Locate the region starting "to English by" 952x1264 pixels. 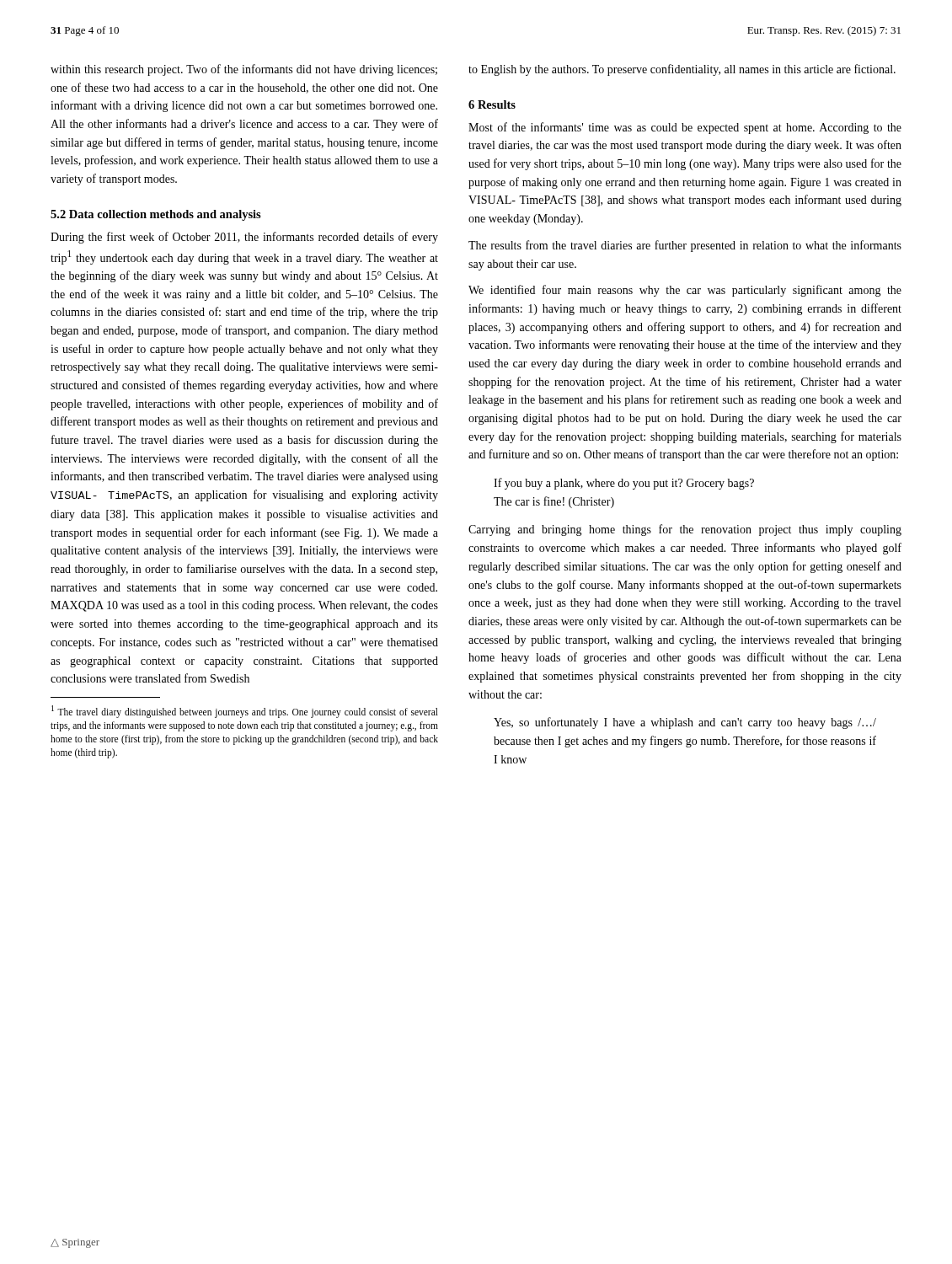(x=685, y=70)
